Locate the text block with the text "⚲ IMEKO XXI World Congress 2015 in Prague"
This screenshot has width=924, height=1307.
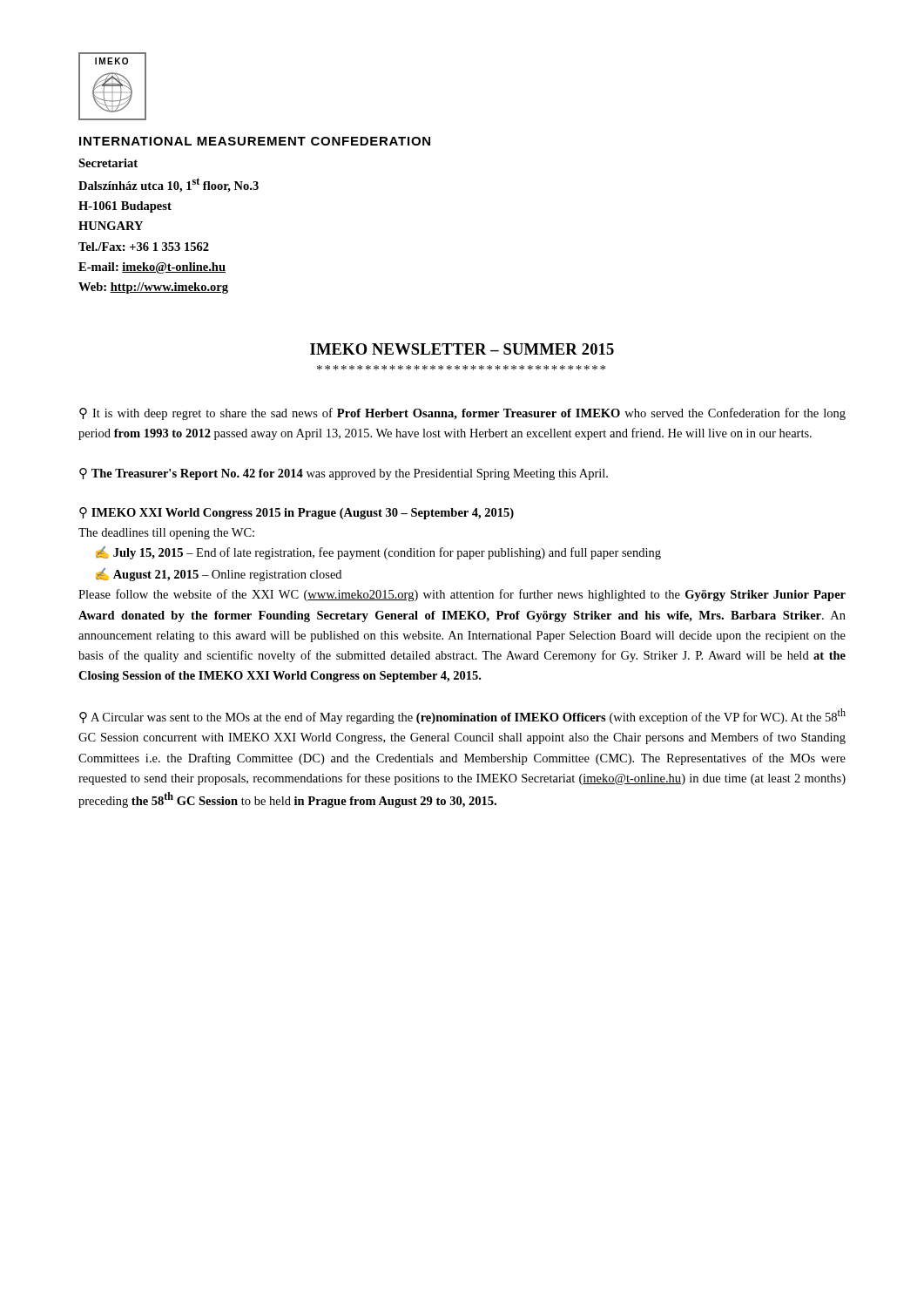pyautogui.click(x=462, y=594)
